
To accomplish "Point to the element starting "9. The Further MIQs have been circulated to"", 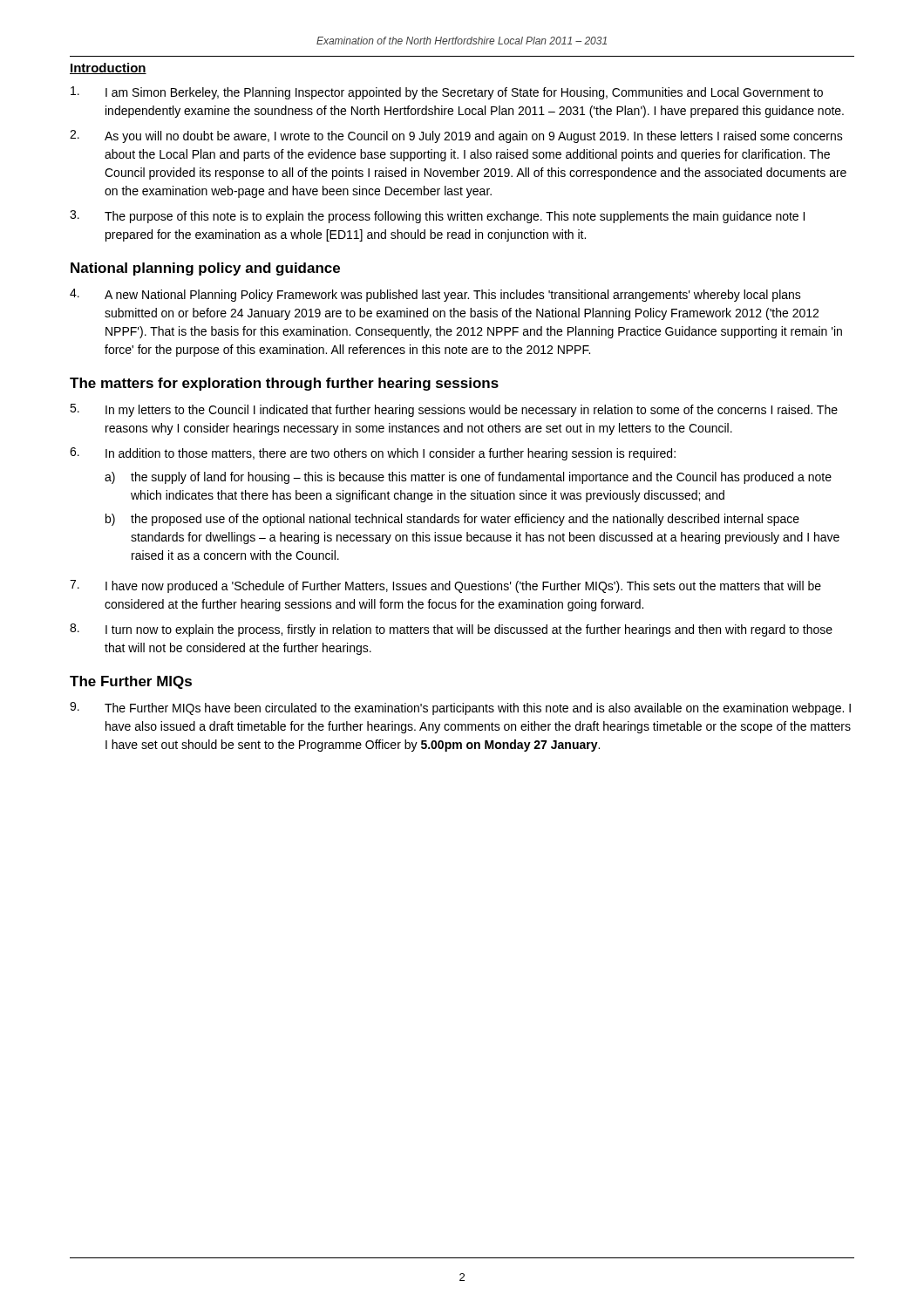I will pyautogui.click(x=462, y=727).
